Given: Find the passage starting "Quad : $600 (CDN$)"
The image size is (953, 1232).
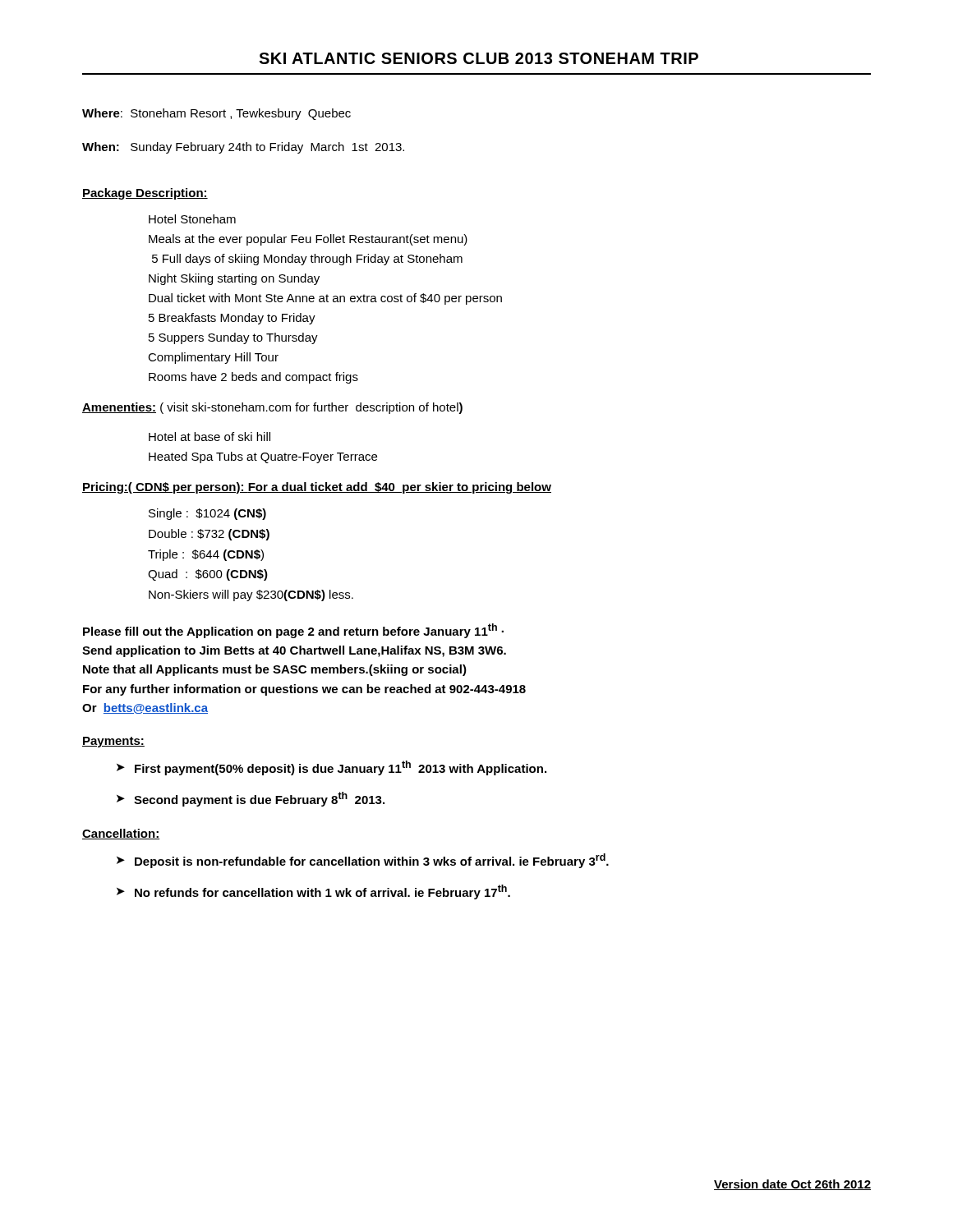Looking at the screenshot, I should (208, 574).
